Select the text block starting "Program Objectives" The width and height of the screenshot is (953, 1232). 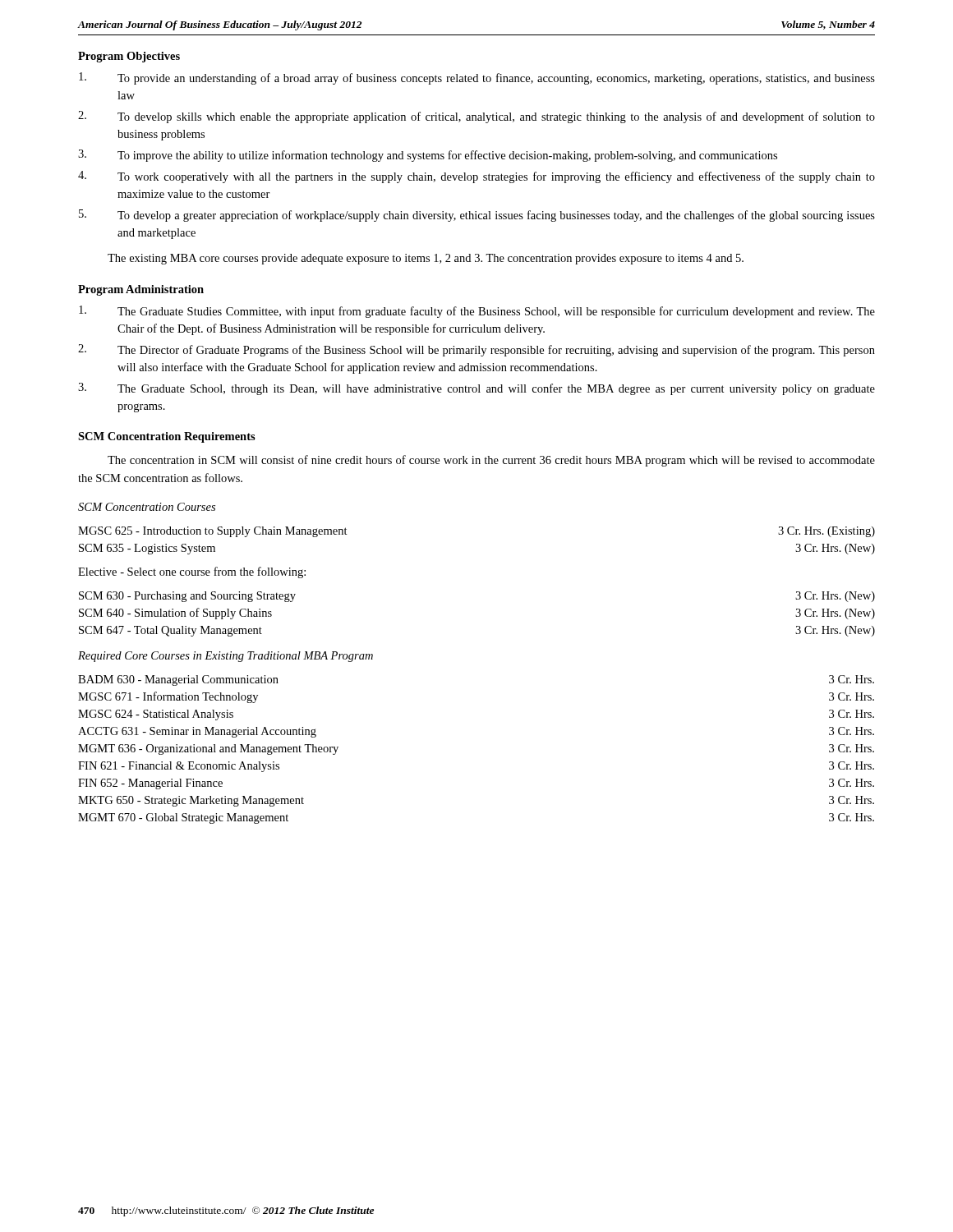[129, 56]
